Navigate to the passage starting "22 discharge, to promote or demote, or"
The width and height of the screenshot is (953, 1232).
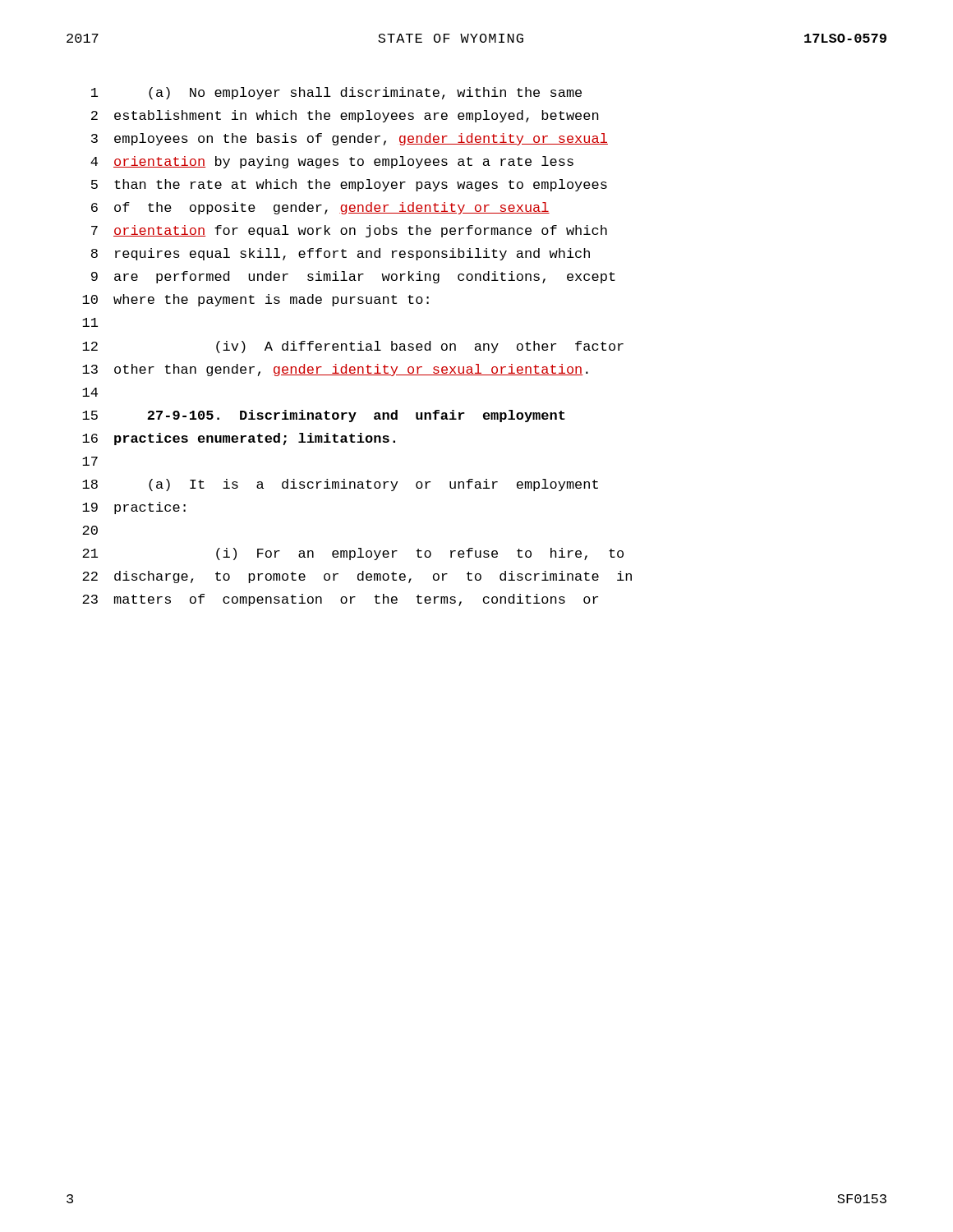(x=476, y=577)
